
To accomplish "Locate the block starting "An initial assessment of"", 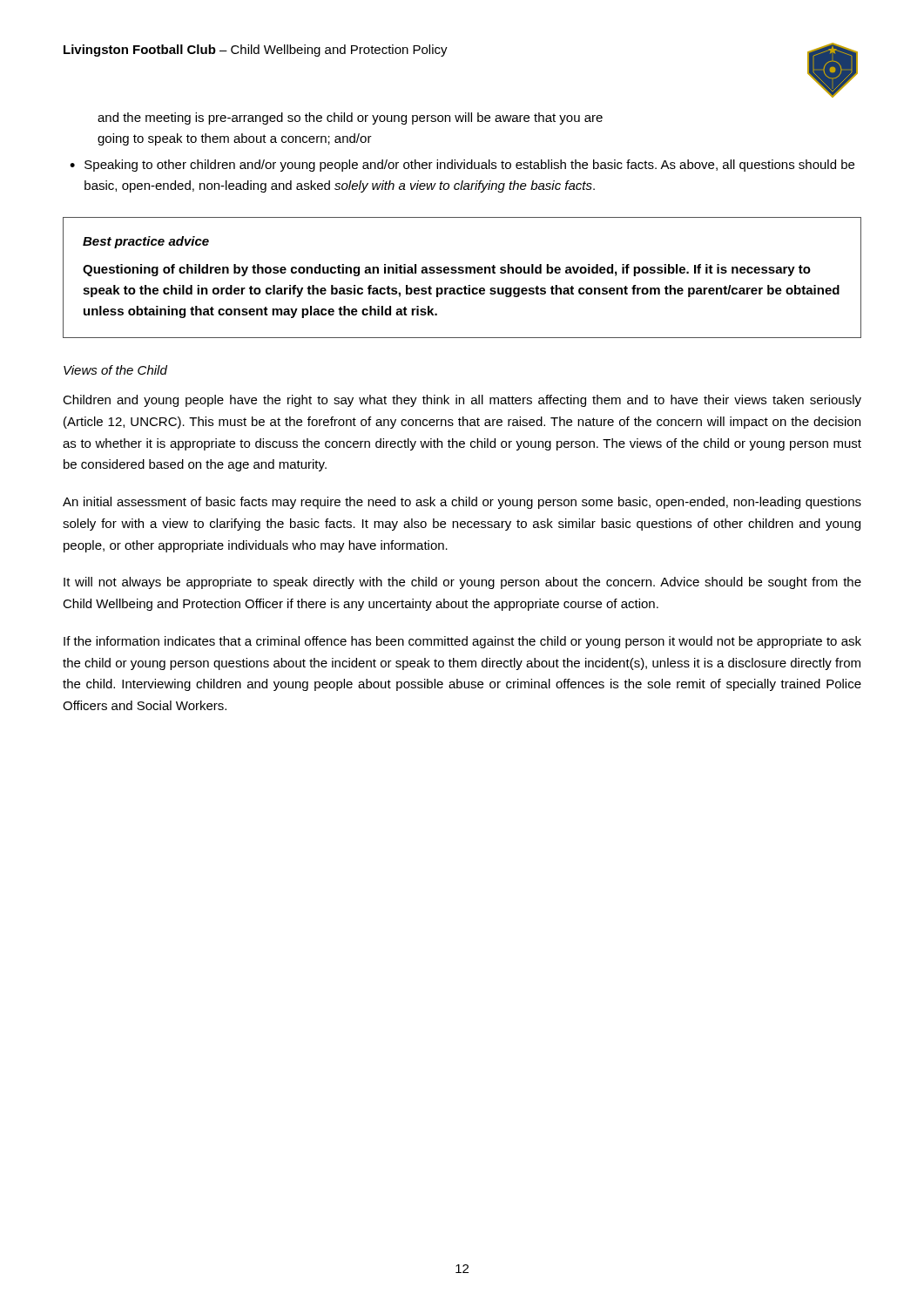I will click(x=462, y=523).
